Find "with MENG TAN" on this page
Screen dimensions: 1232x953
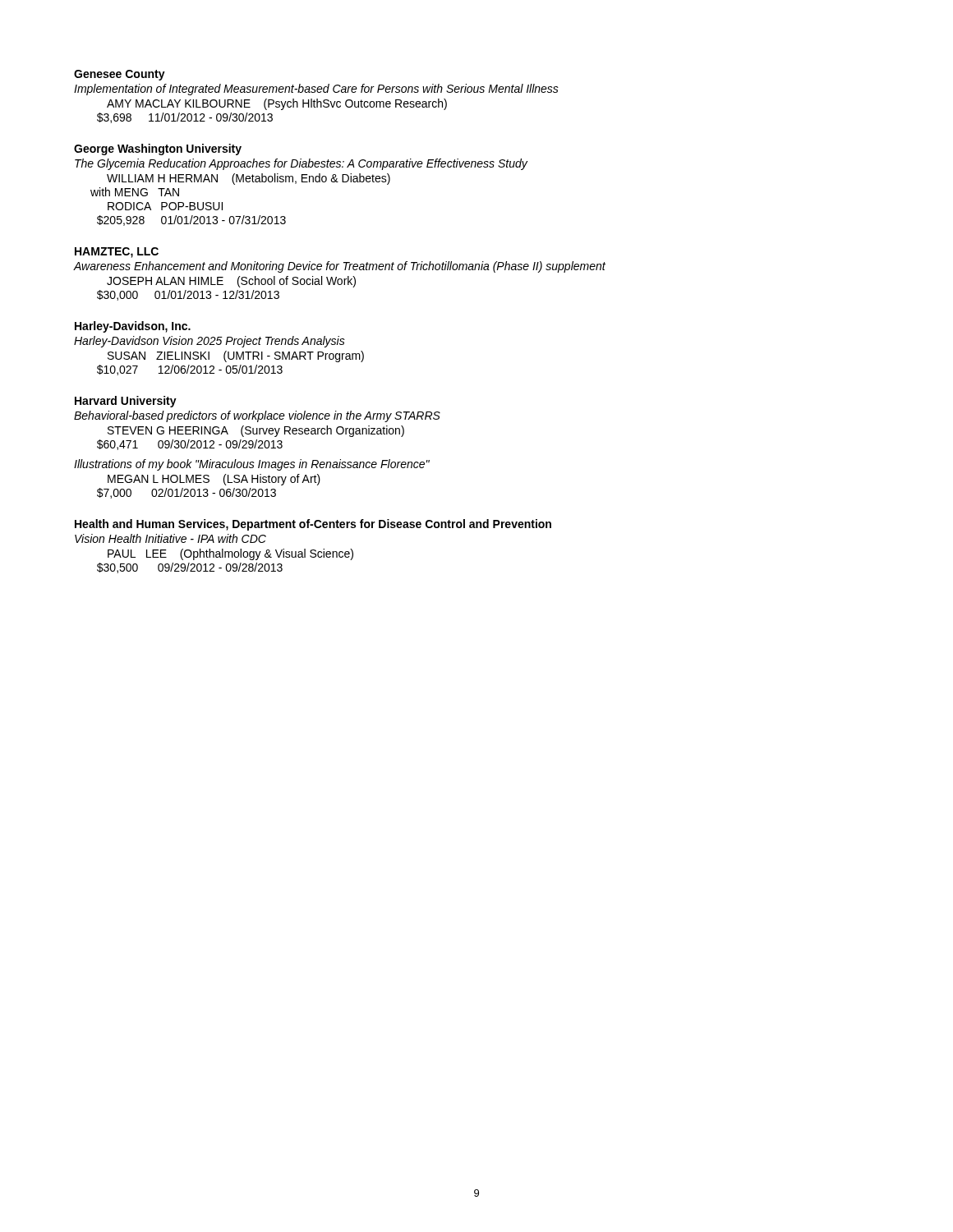click(135, 192)
